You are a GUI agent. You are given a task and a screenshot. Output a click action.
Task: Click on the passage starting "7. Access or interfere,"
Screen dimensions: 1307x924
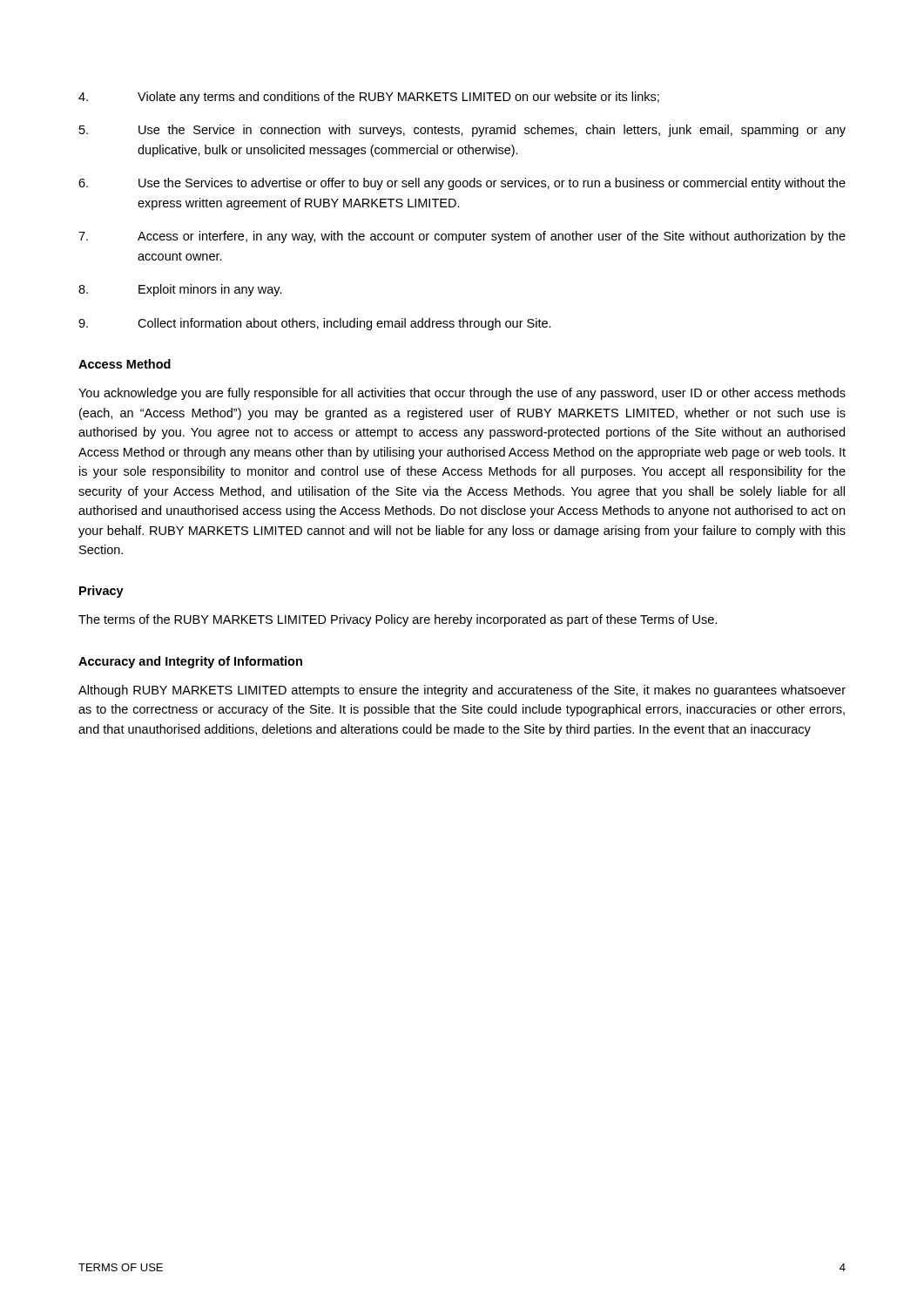pos(462,246)
